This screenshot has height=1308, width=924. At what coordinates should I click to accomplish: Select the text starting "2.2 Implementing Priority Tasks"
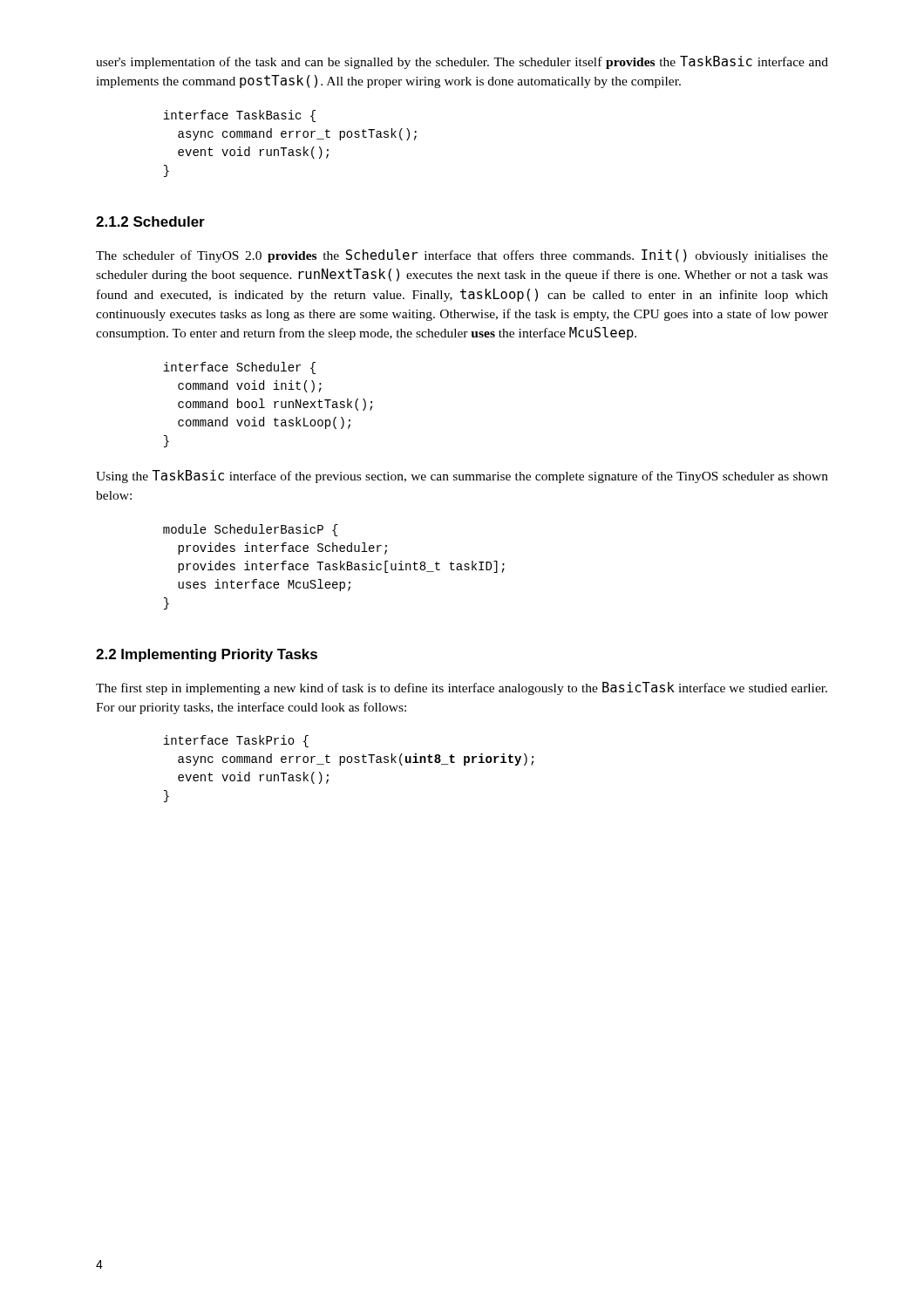click(x=207, y=654)
